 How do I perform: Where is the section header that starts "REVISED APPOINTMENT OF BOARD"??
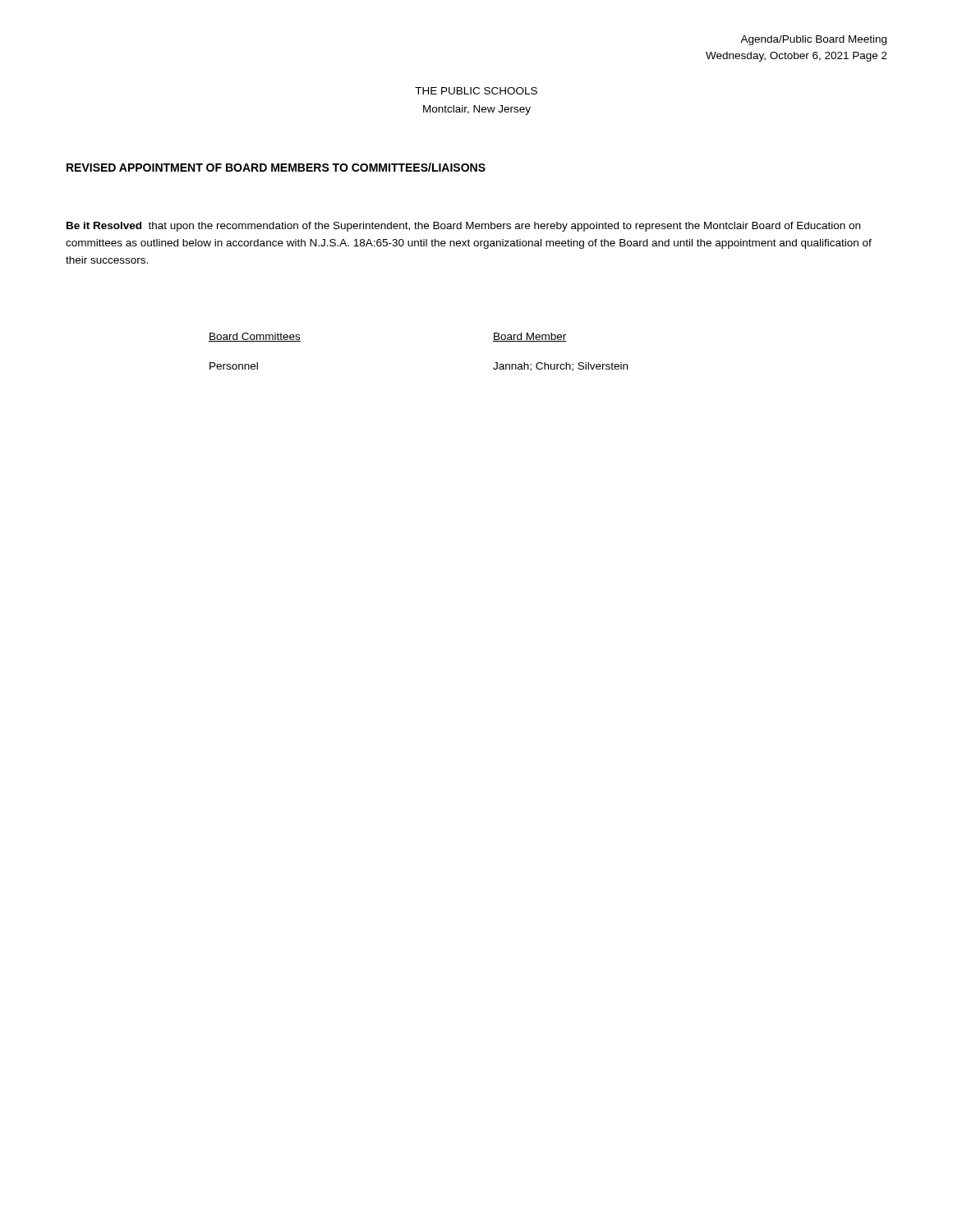pyautogui.click(x=276, y=168)
